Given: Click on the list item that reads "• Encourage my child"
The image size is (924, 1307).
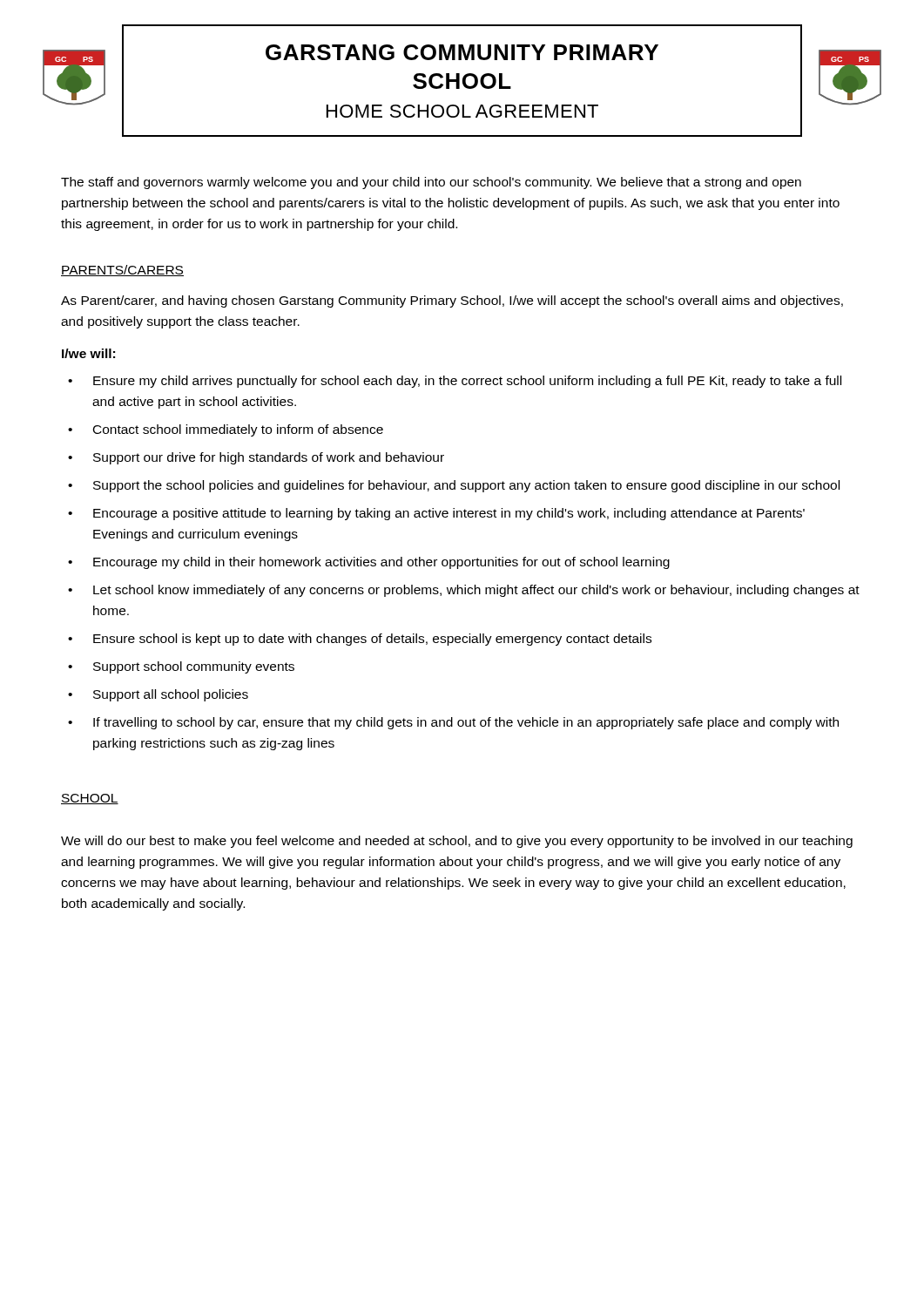Looking at the screenshot, I should click(x=462, y=562).
